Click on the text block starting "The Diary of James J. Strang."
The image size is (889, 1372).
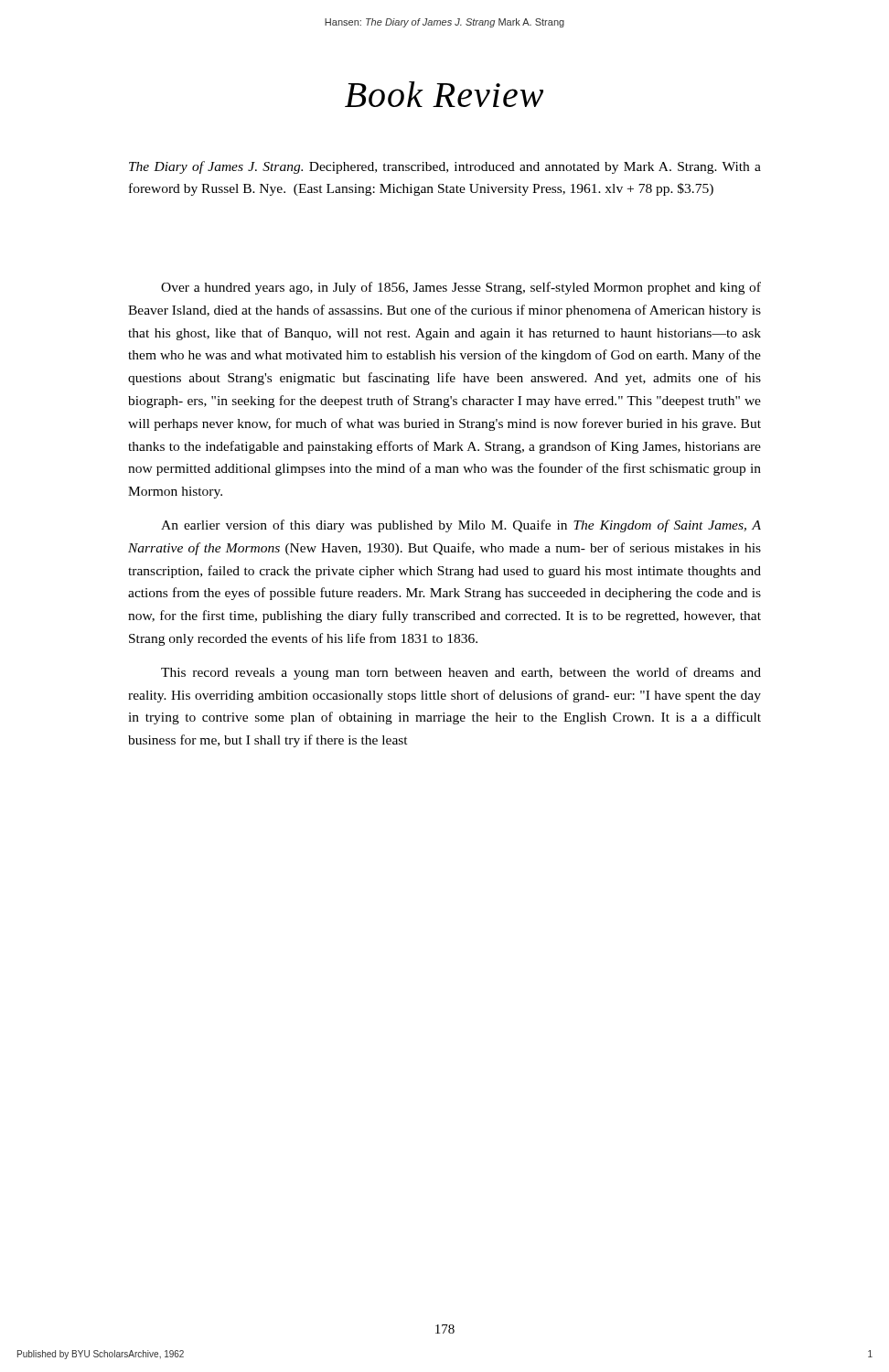444,177
